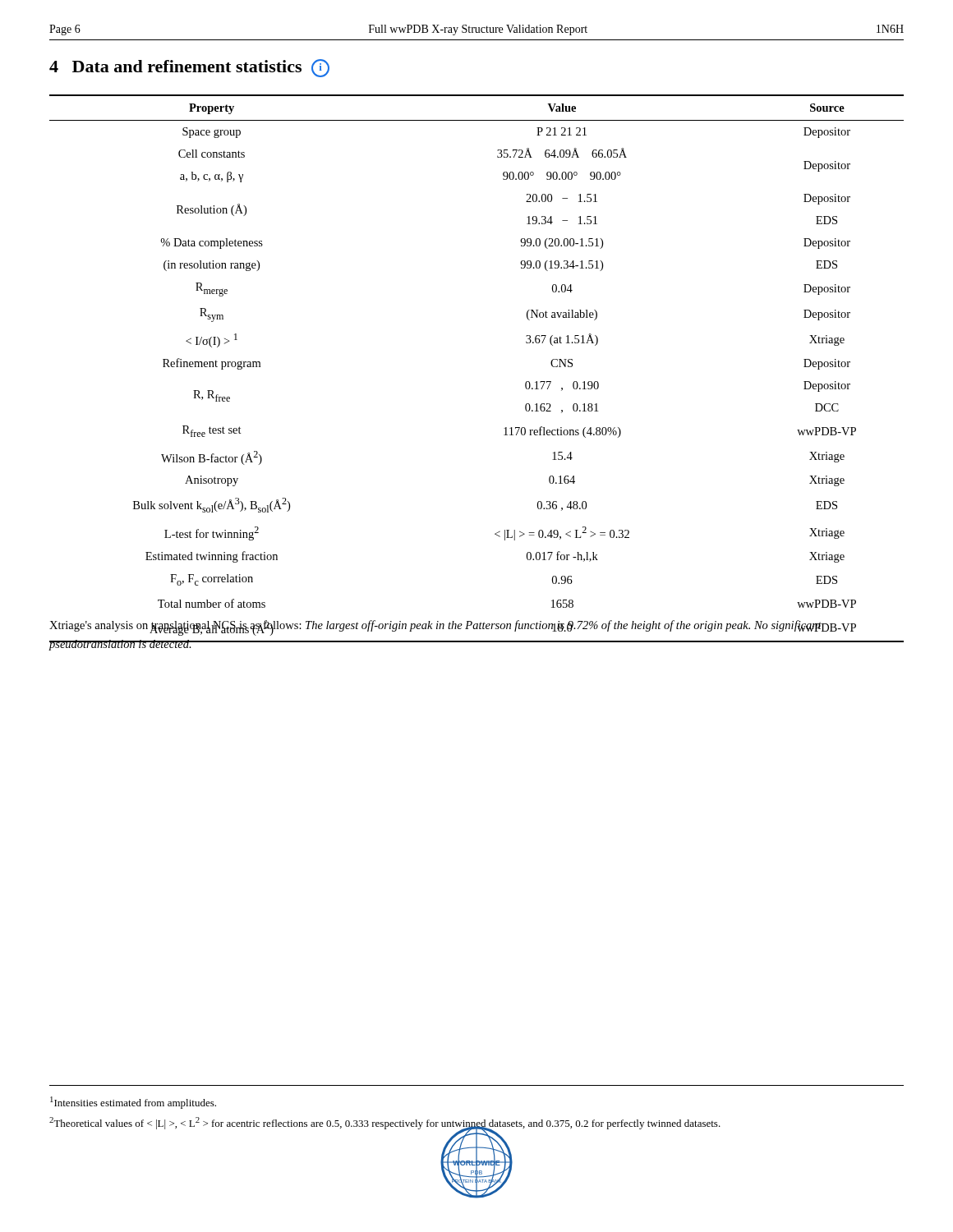953x1232 pixels.
Task: Find the passage starting "1Intensities estimated from amplitudes. 2Theoretical"
Action: (476, 1112)
